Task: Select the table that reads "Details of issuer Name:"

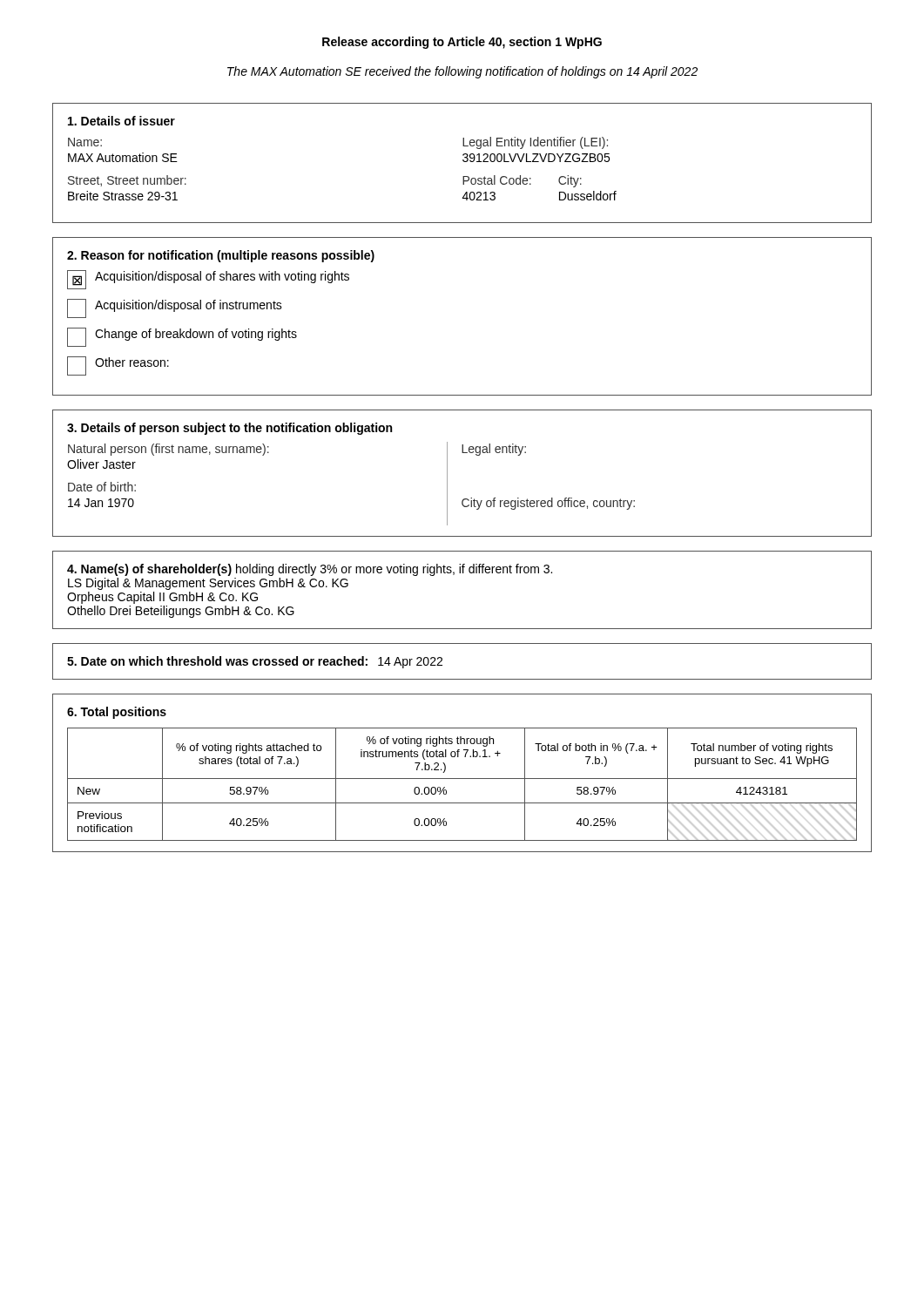Action: pyautogui.click(x=462, y=163)
